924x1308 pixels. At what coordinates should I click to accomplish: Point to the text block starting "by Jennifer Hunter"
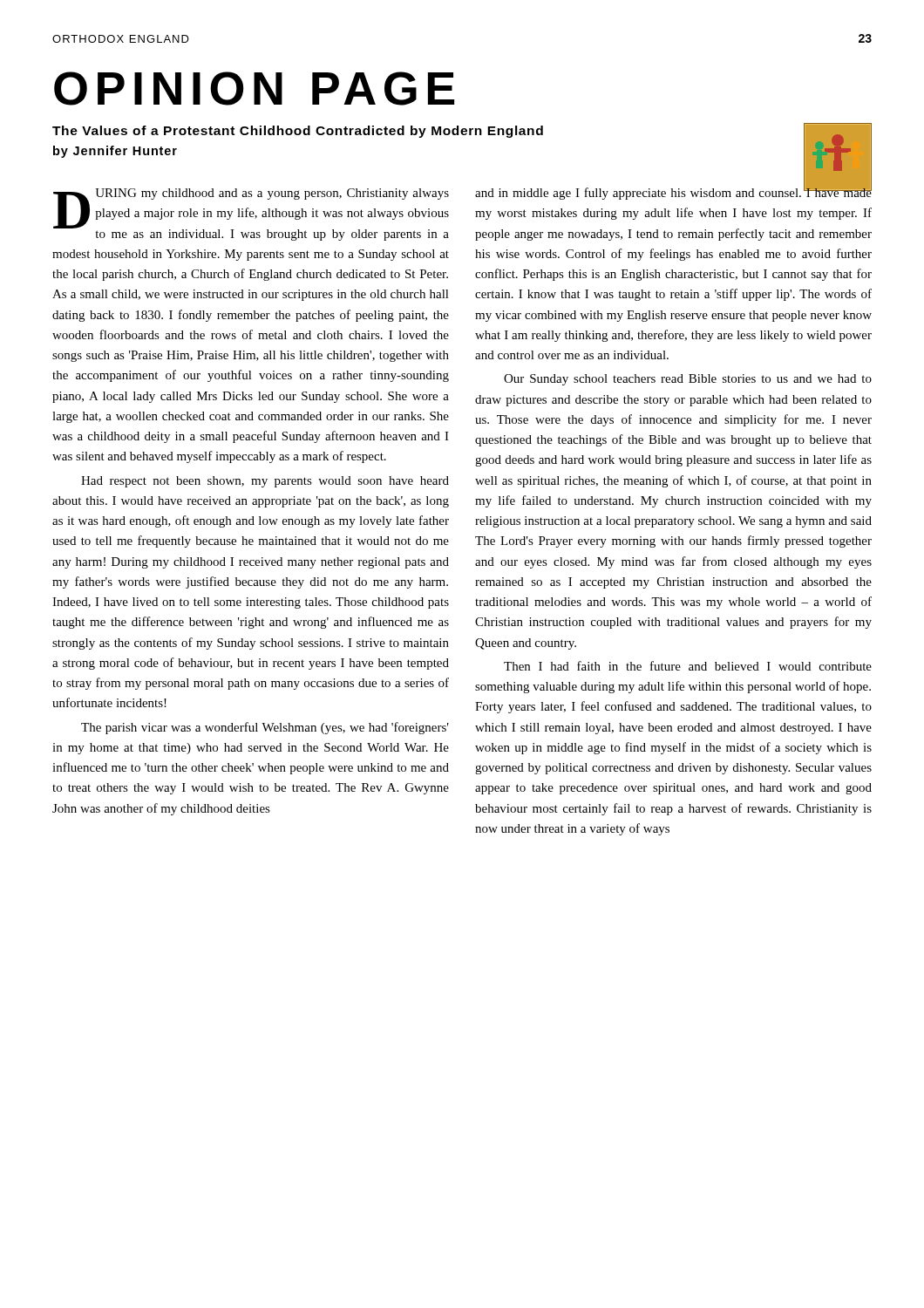[115, 152]
